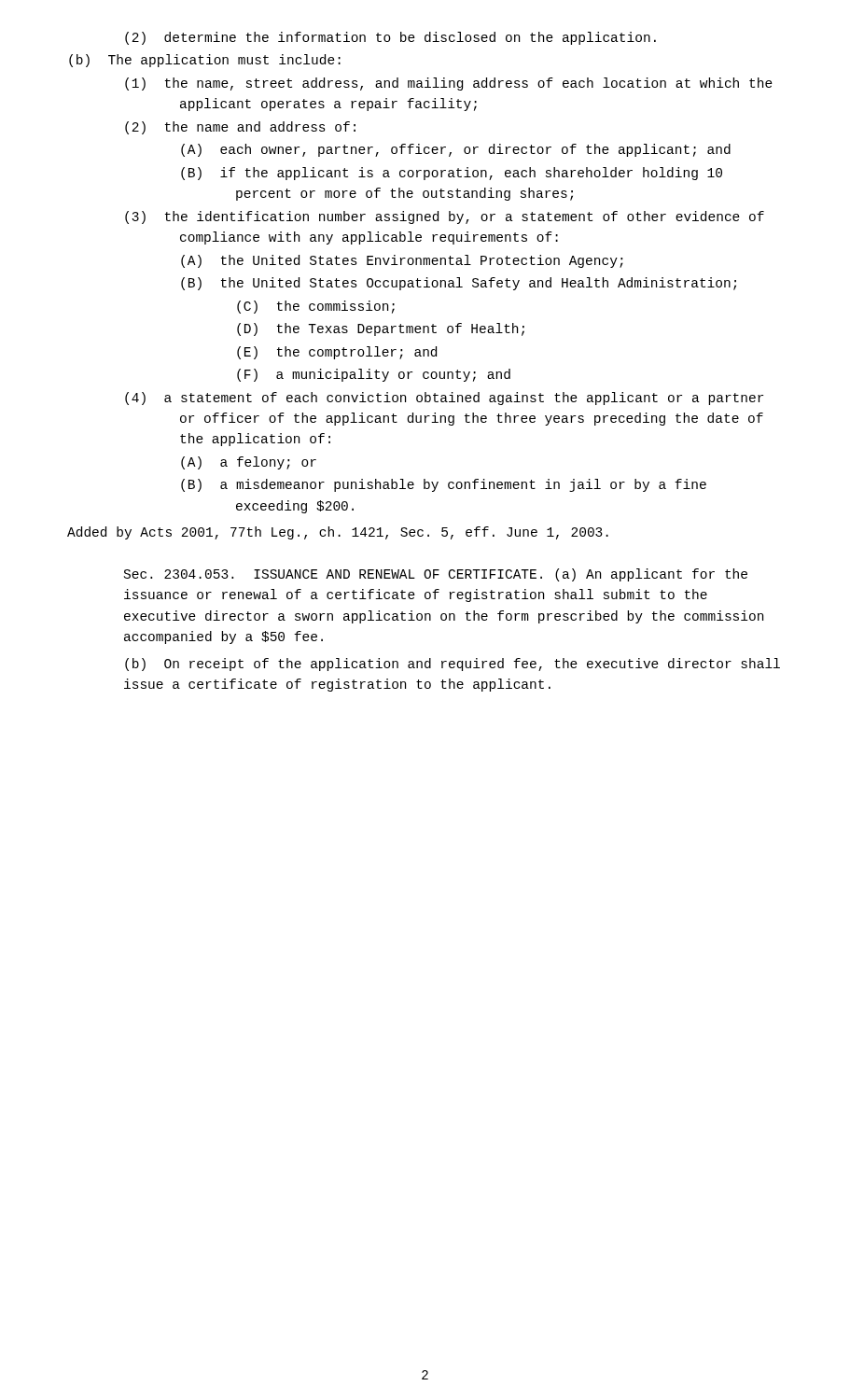Point to the block beginning "(2) the name and"
The width and height of the screenshot is (850, 1400).
tap(241, 128)
